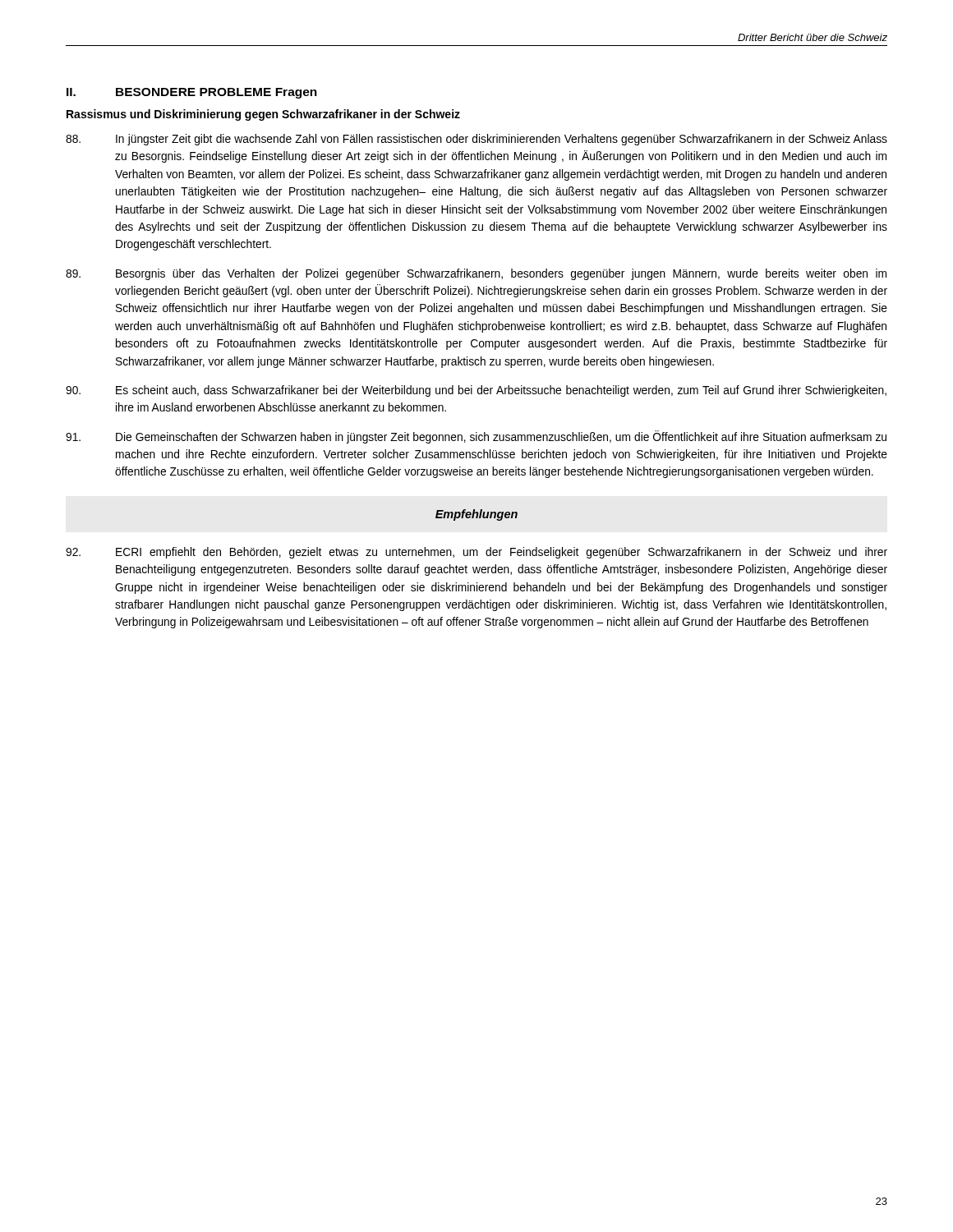This screenshot has width=953, height=1232.
Task: Find the section header on this page that starts "Rassismus und Diskriminierung gegen Schwarzafrikaner in der"
Action: (263, 114)
